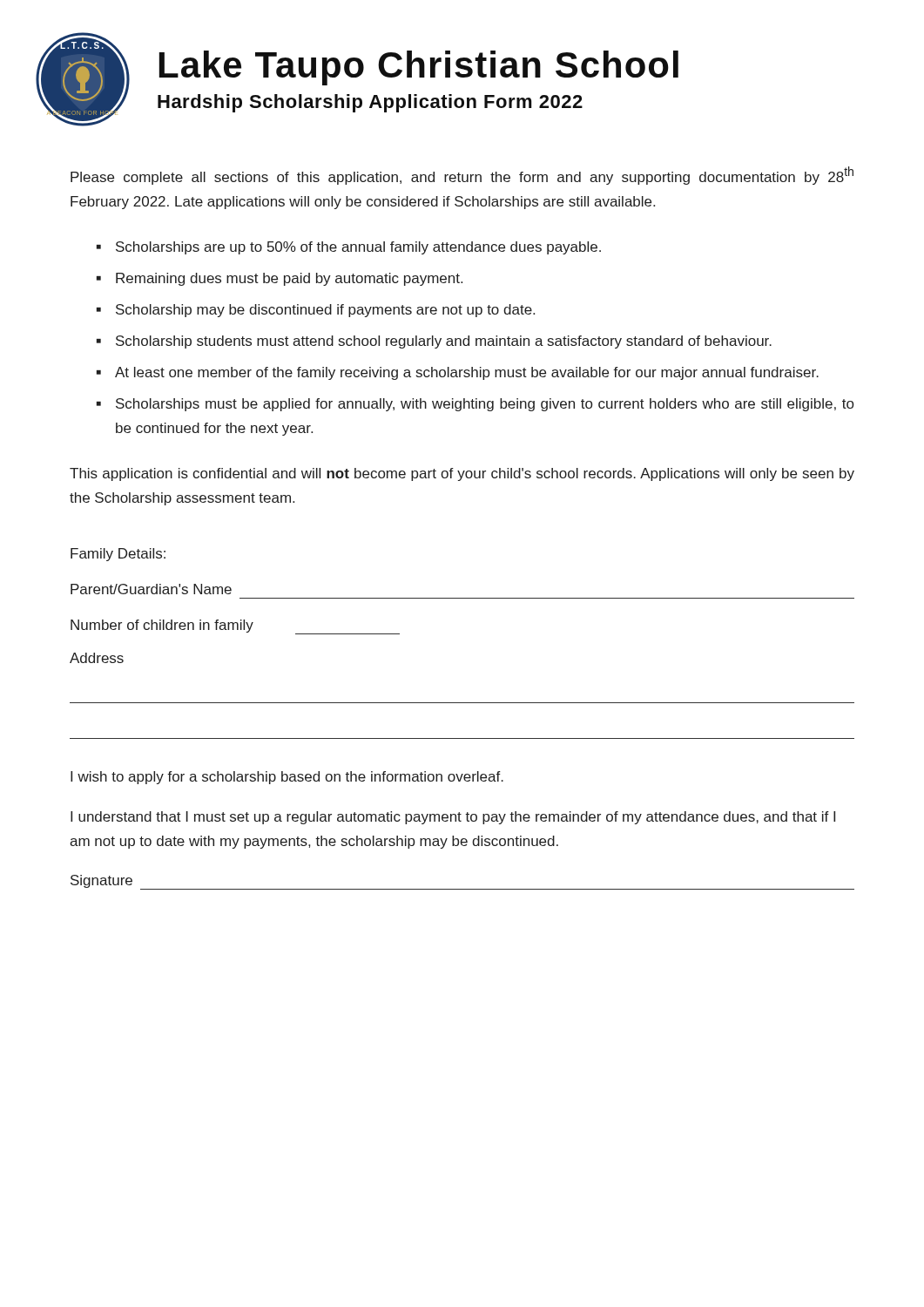Select the region starting "At least one"
The height and width of the screenshot is (1307, 924).
467,372
